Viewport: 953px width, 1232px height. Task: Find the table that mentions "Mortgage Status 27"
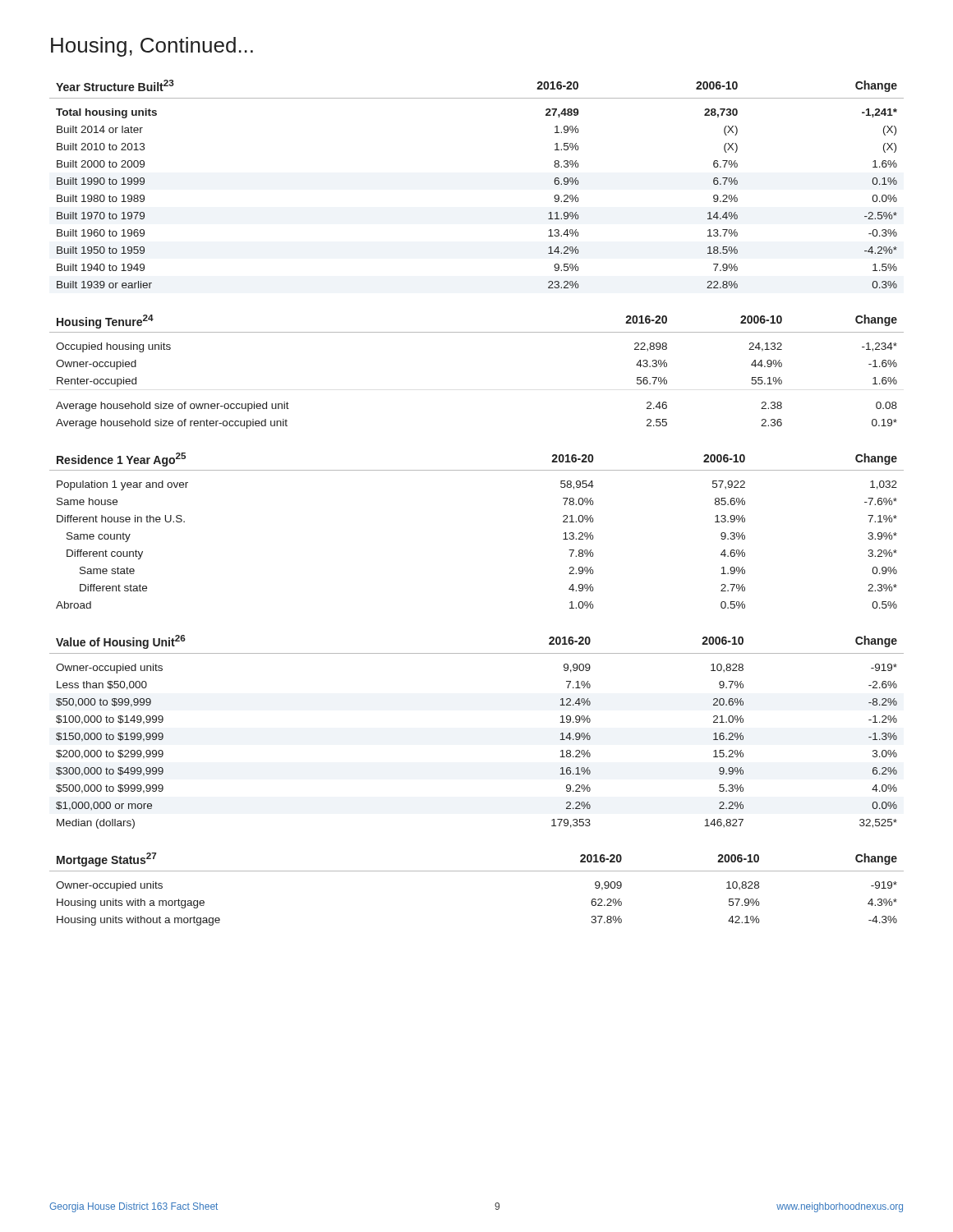476,887
